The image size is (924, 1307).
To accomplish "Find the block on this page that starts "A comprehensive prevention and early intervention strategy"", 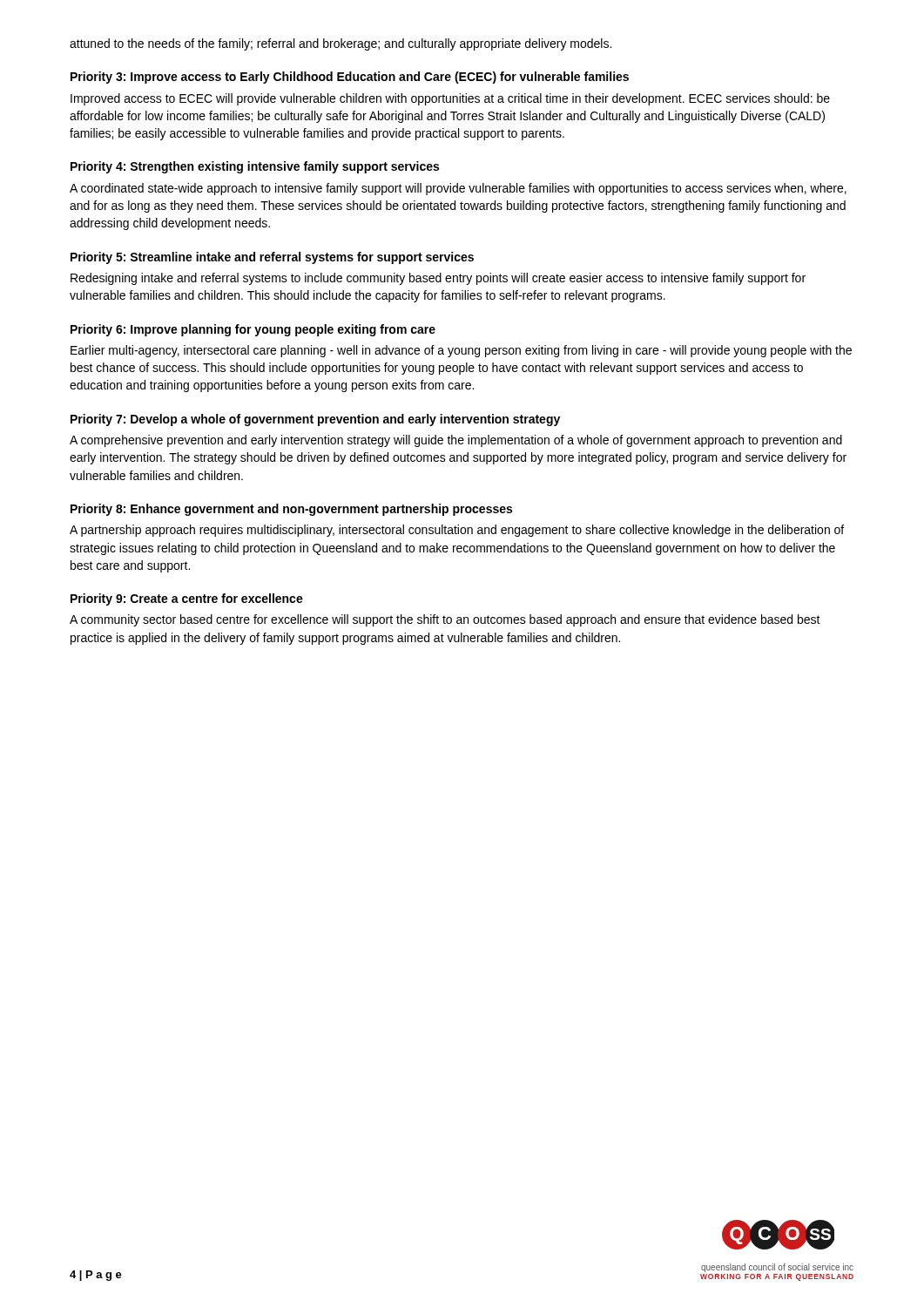I will tap(462, 458).
